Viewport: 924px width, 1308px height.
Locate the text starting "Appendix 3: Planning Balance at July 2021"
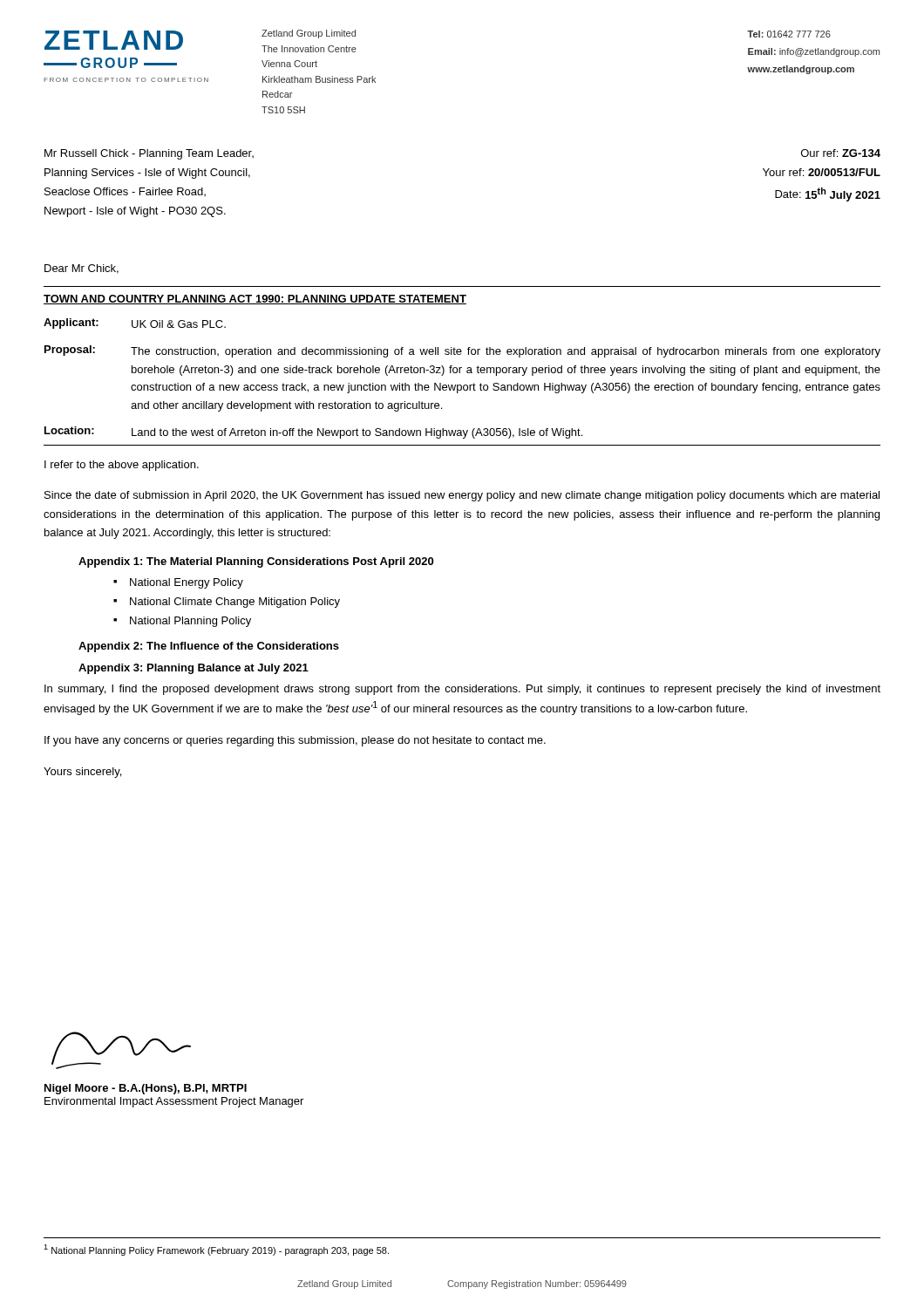click(193, 668)
